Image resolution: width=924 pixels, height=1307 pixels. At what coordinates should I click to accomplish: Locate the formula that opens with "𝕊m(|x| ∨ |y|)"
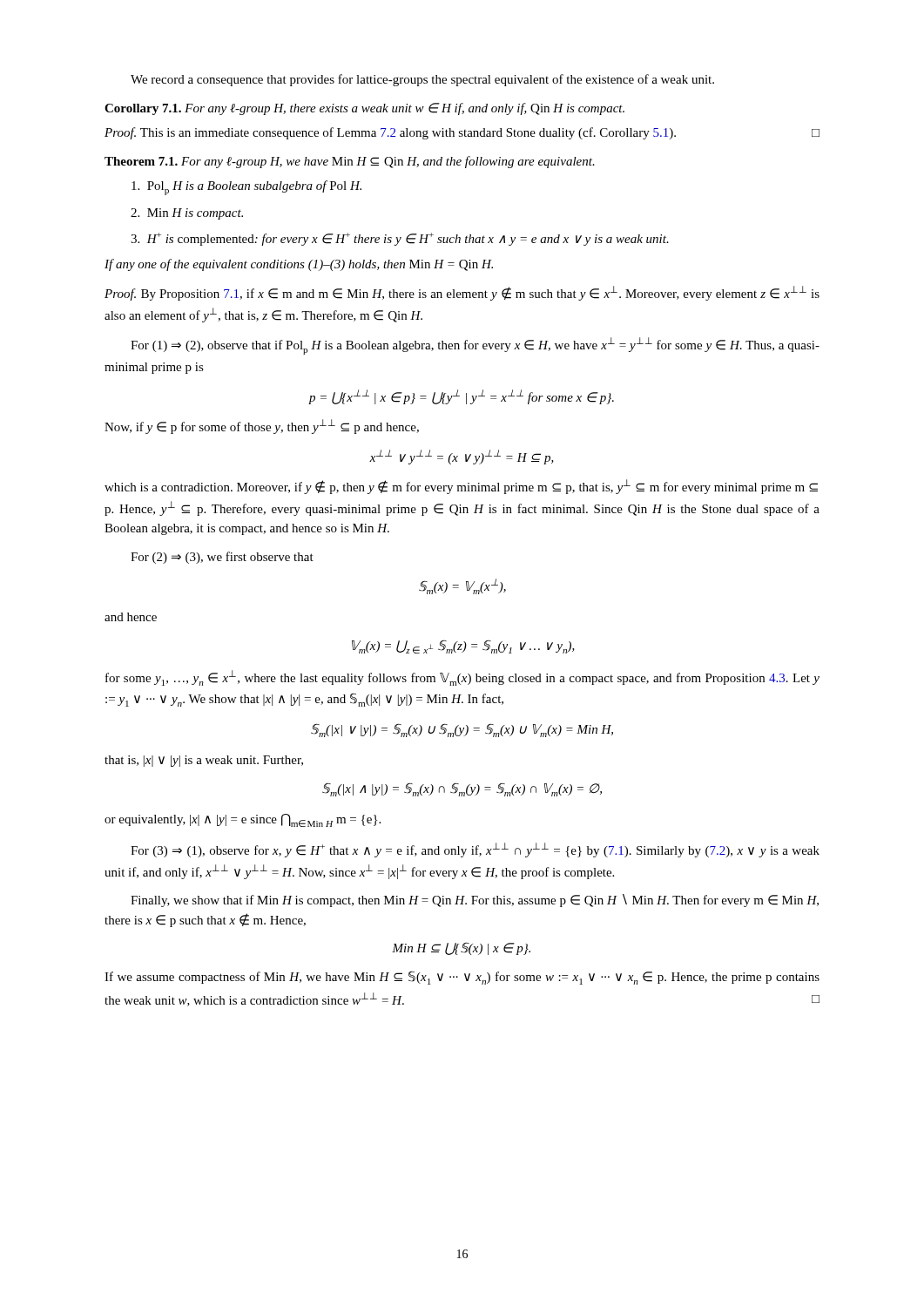tap(462, 731)
